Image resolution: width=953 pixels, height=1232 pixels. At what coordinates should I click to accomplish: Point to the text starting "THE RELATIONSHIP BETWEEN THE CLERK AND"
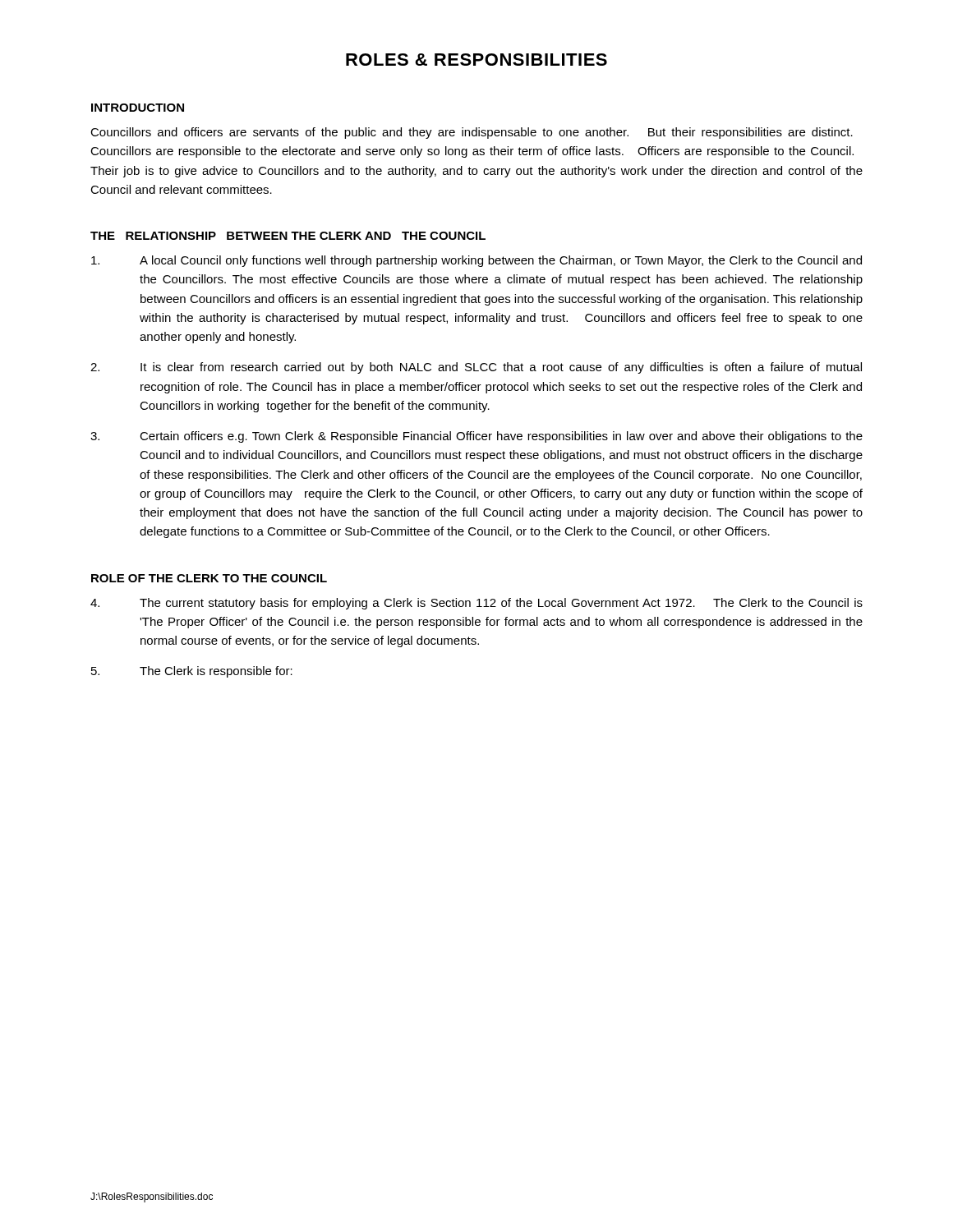point(288,235)
